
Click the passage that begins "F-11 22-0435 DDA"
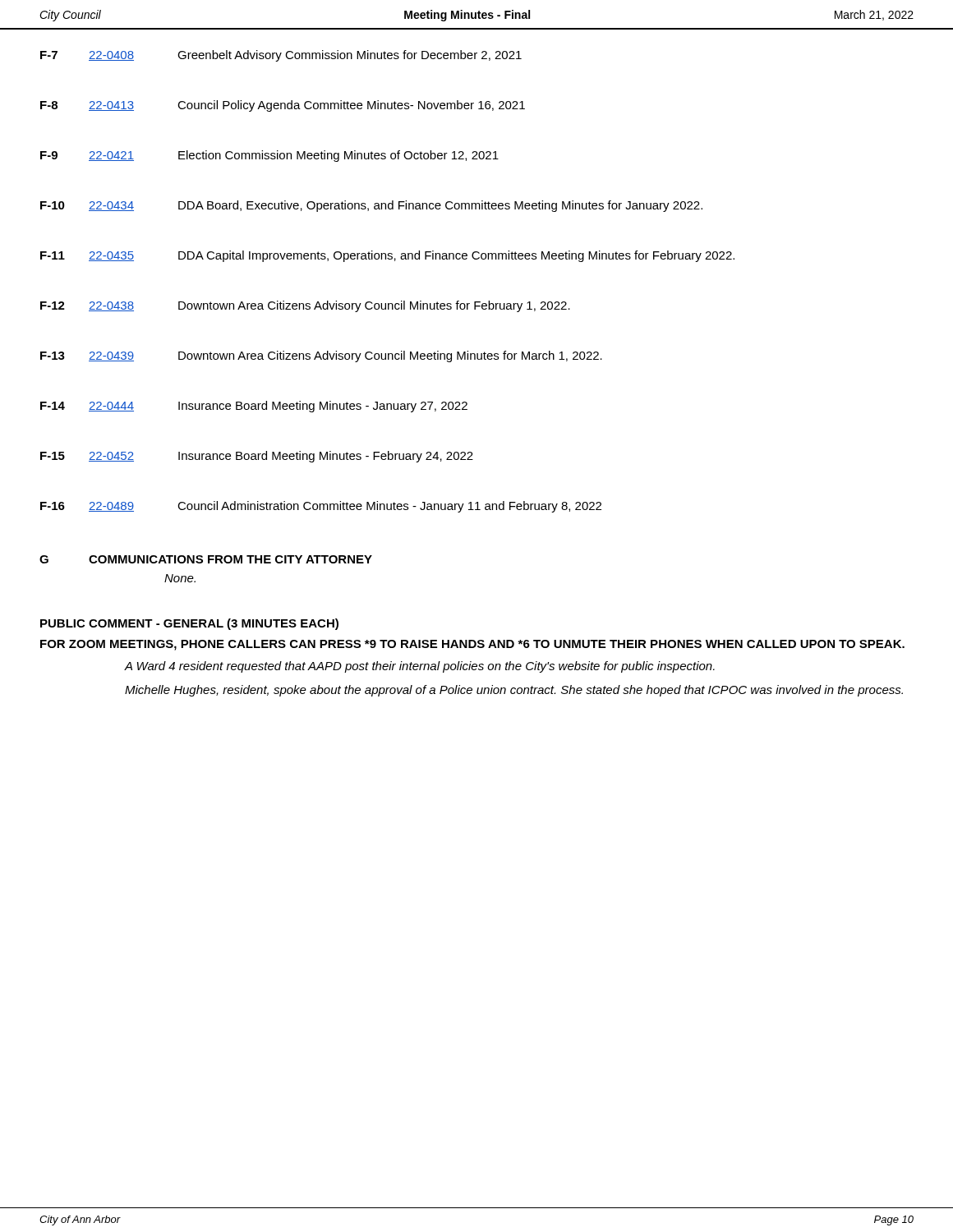pos(476,255)
